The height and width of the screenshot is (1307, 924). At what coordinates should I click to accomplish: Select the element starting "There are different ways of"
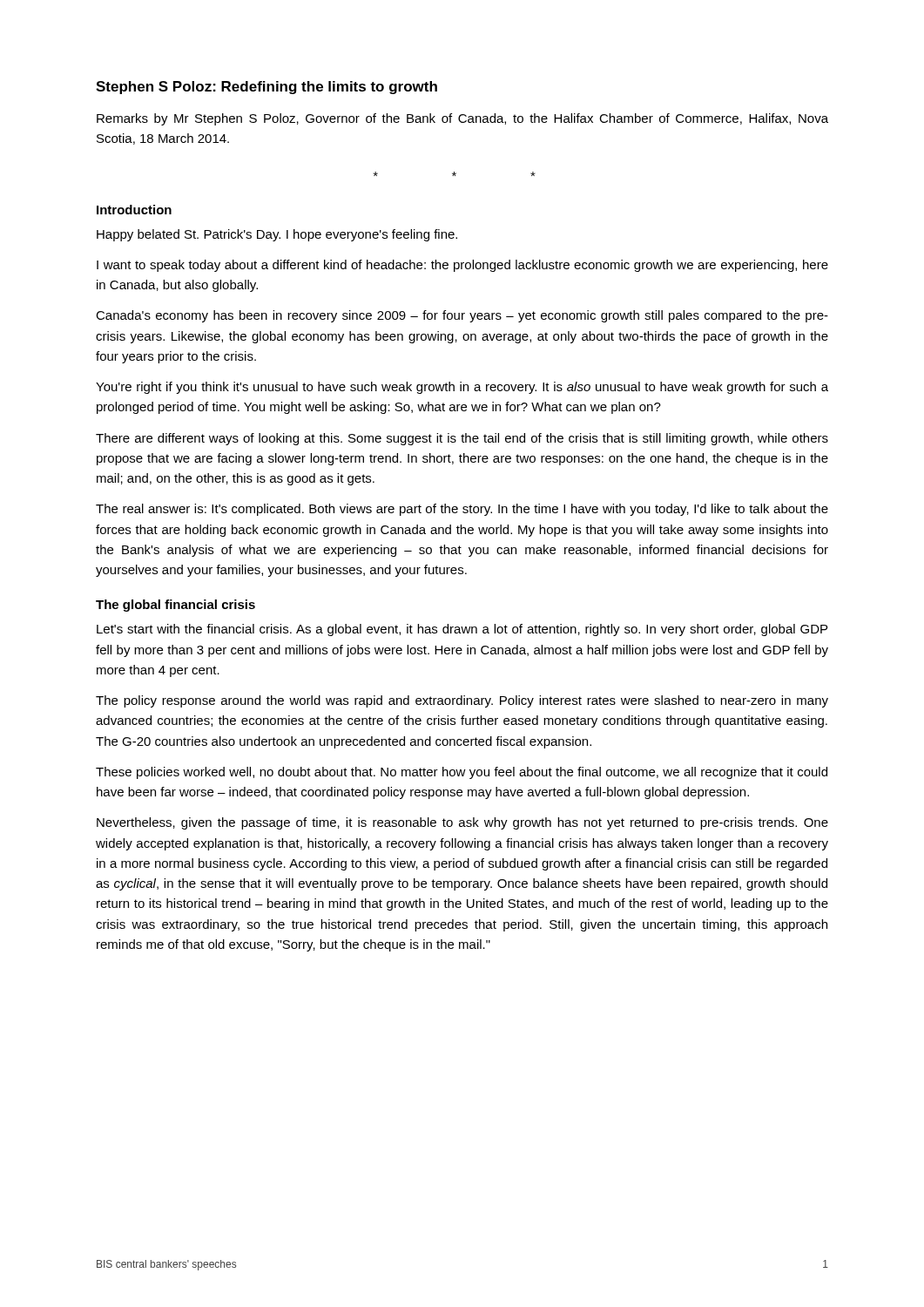[462, 458]
